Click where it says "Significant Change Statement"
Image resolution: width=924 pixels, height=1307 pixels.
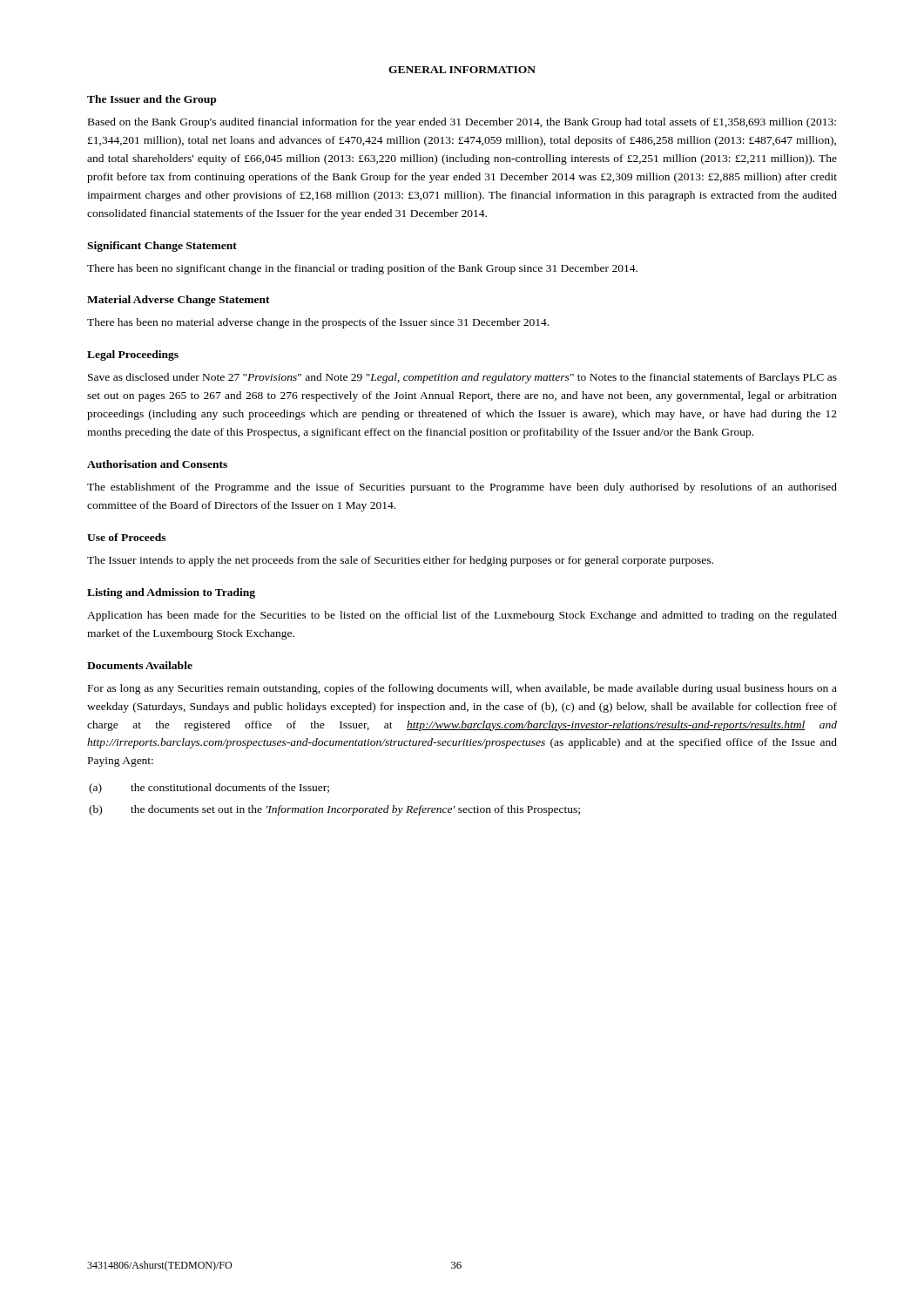[162, 245]
